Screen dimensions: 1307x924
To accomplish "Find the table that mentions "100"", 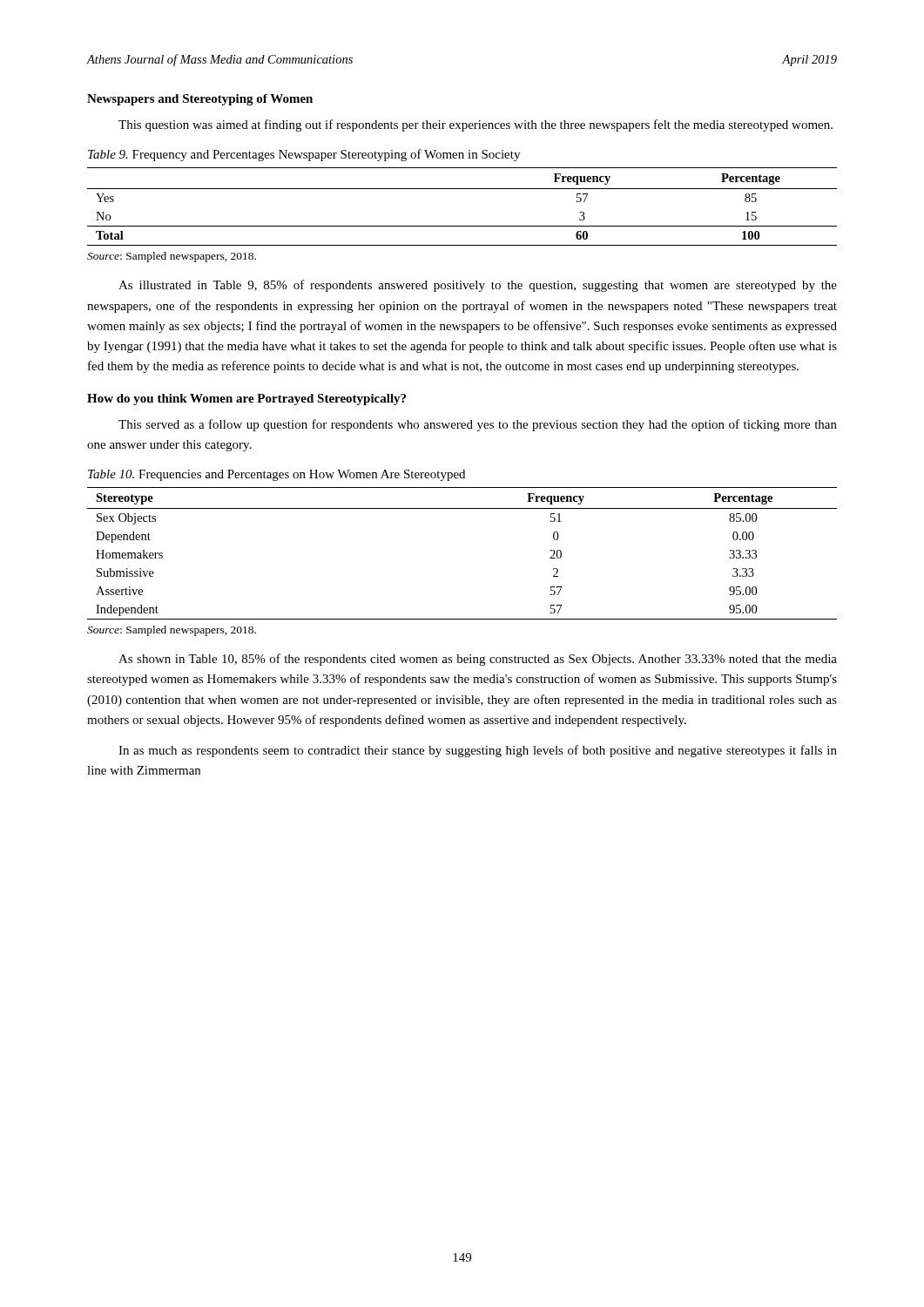I will click(462, 207).
